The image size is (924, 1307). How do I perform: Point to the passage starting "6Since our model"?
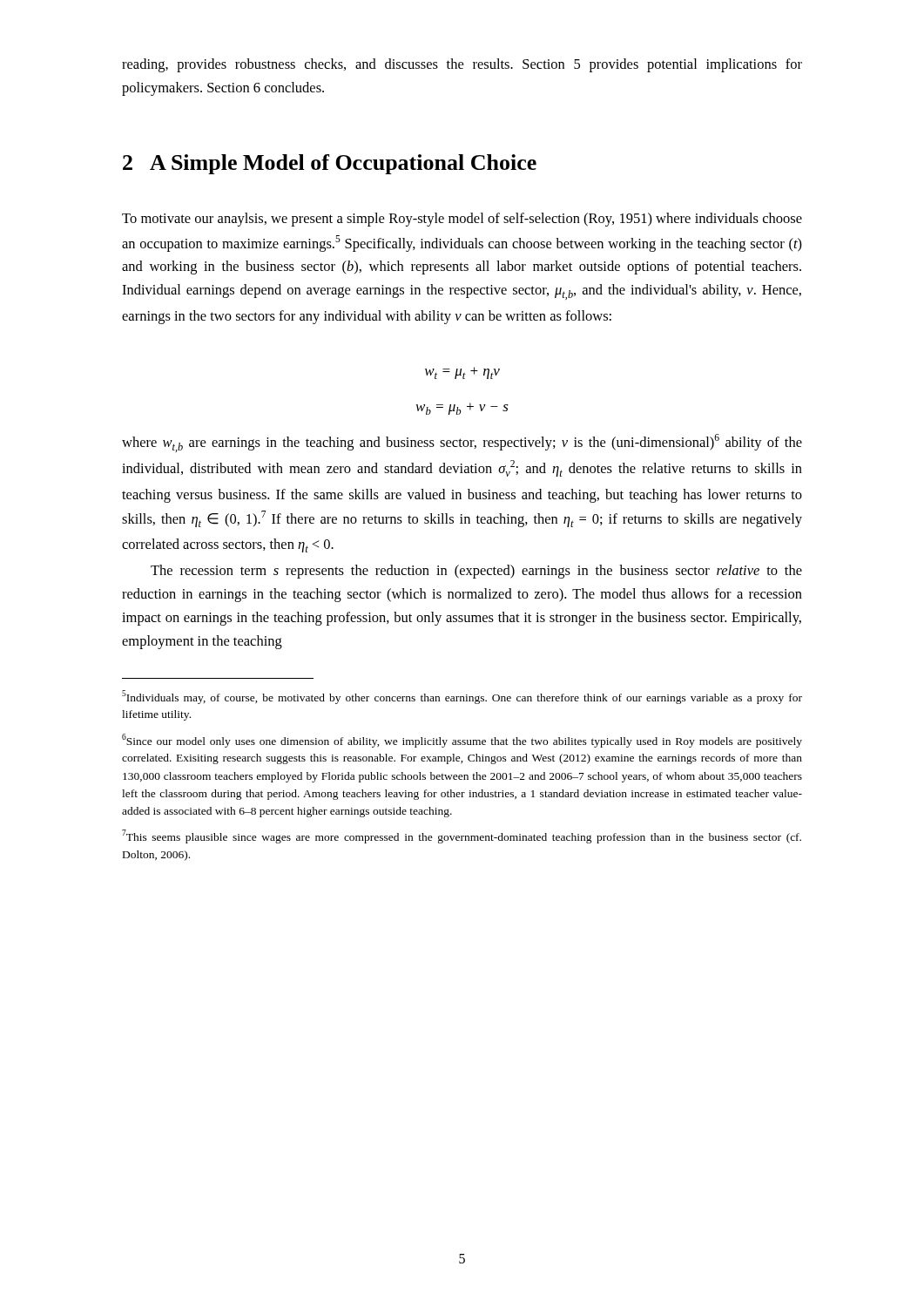(462, 775)
